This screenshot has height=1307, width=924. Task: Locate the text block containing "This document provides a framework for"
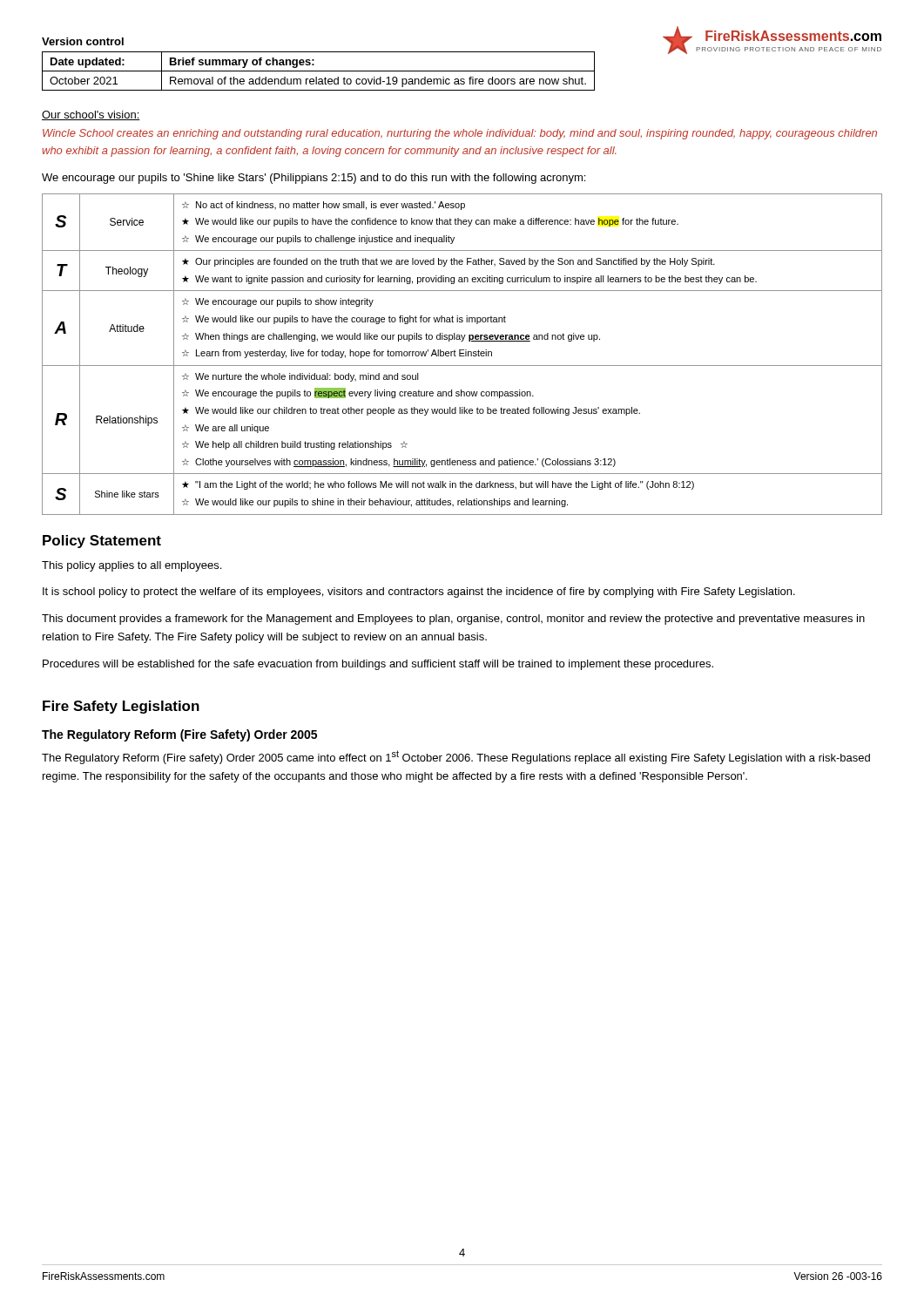[453, 627]
